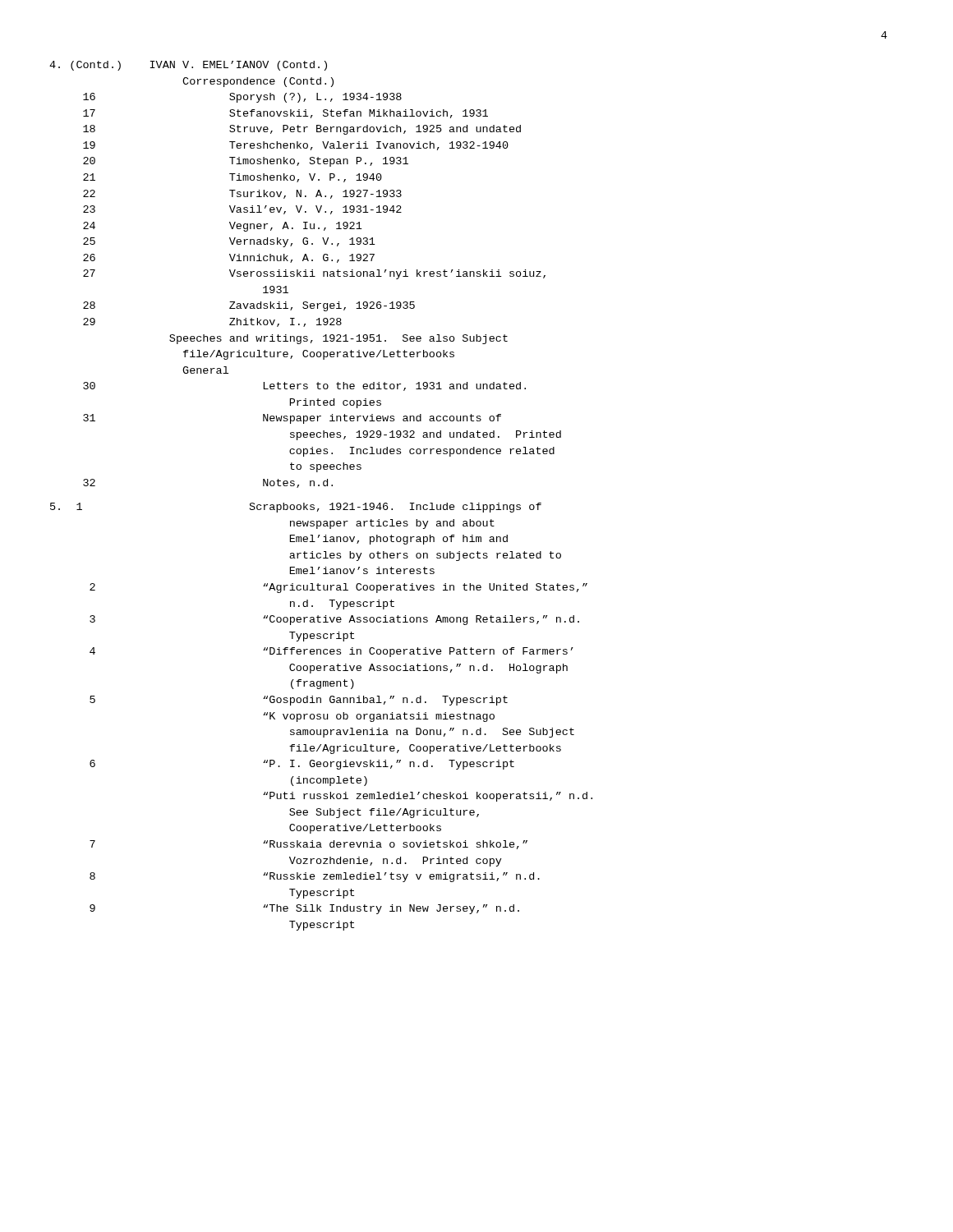Click on the list item with the text "5. 1 Scrapbooks, 1921-1946. Include clippings of newspaper"
Screen dimensions: 1232x953
point(476,716)
